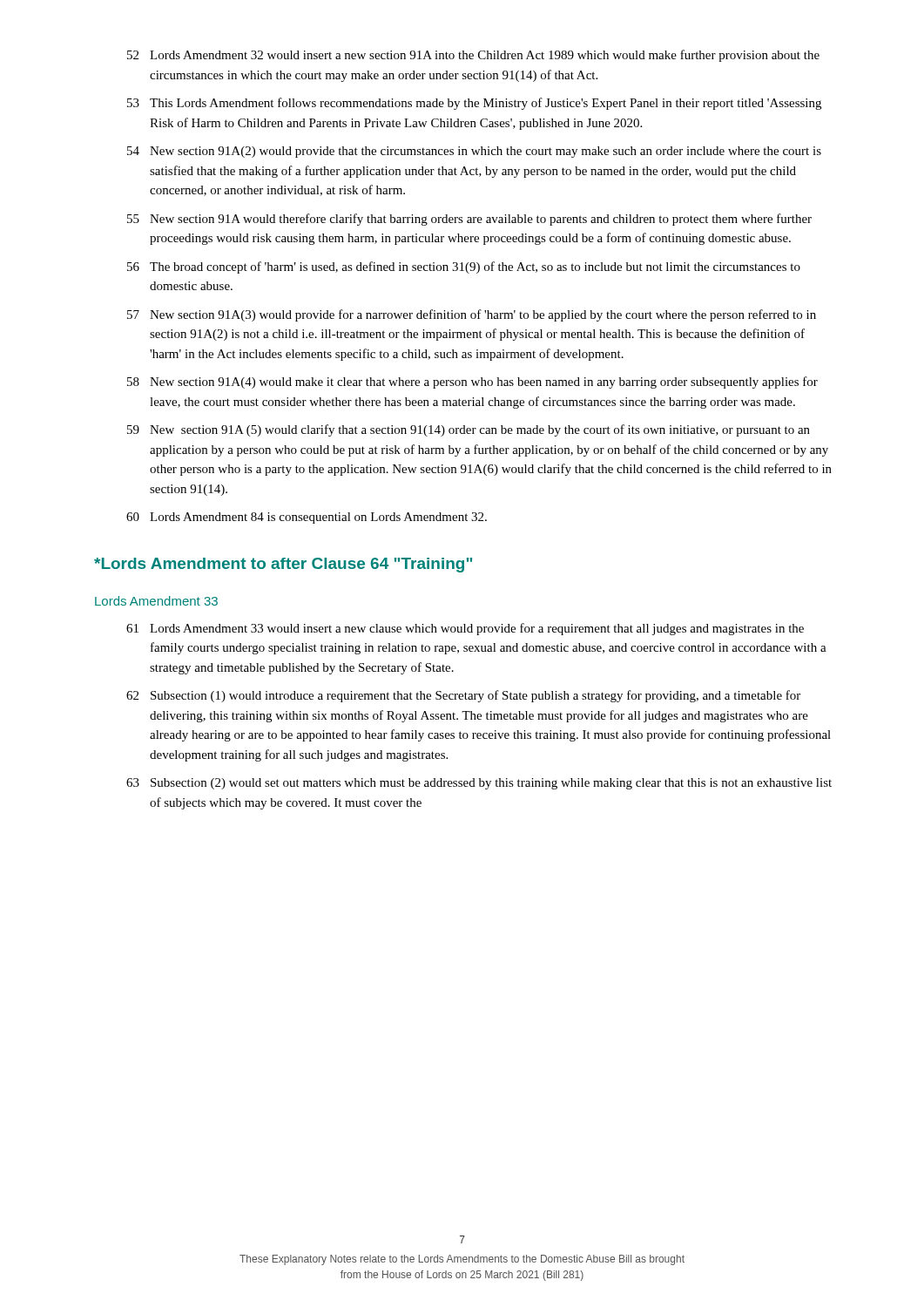Screen dimensions: 1307x924
Task: Point to the block beginning "55 New section 91A would therefore clarify that"
Action: [x=465, y=228]
